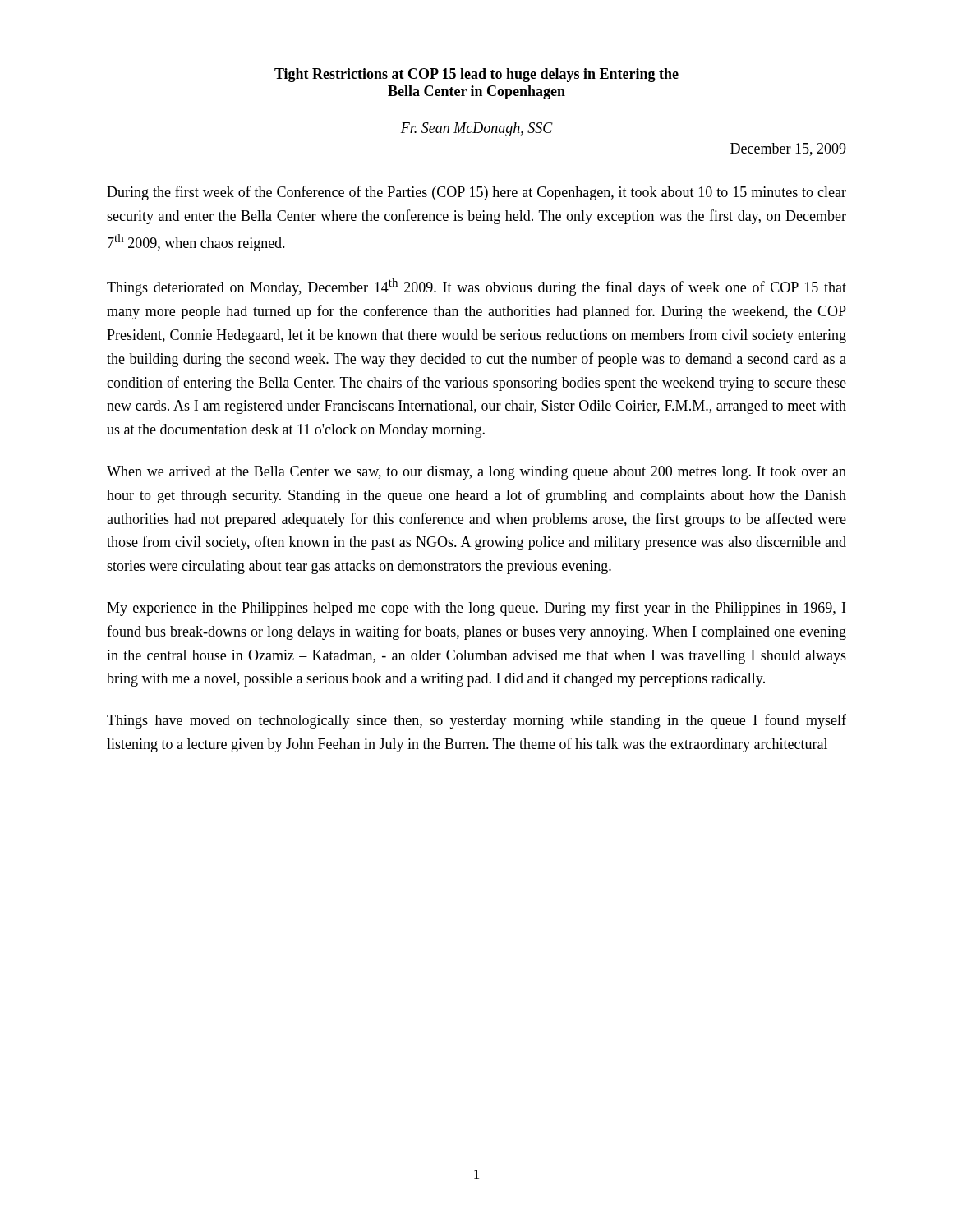This screenshot has height=1232, width=953.
Task: Navigate to the block starting "My experience in"
Action: [476, 643]
